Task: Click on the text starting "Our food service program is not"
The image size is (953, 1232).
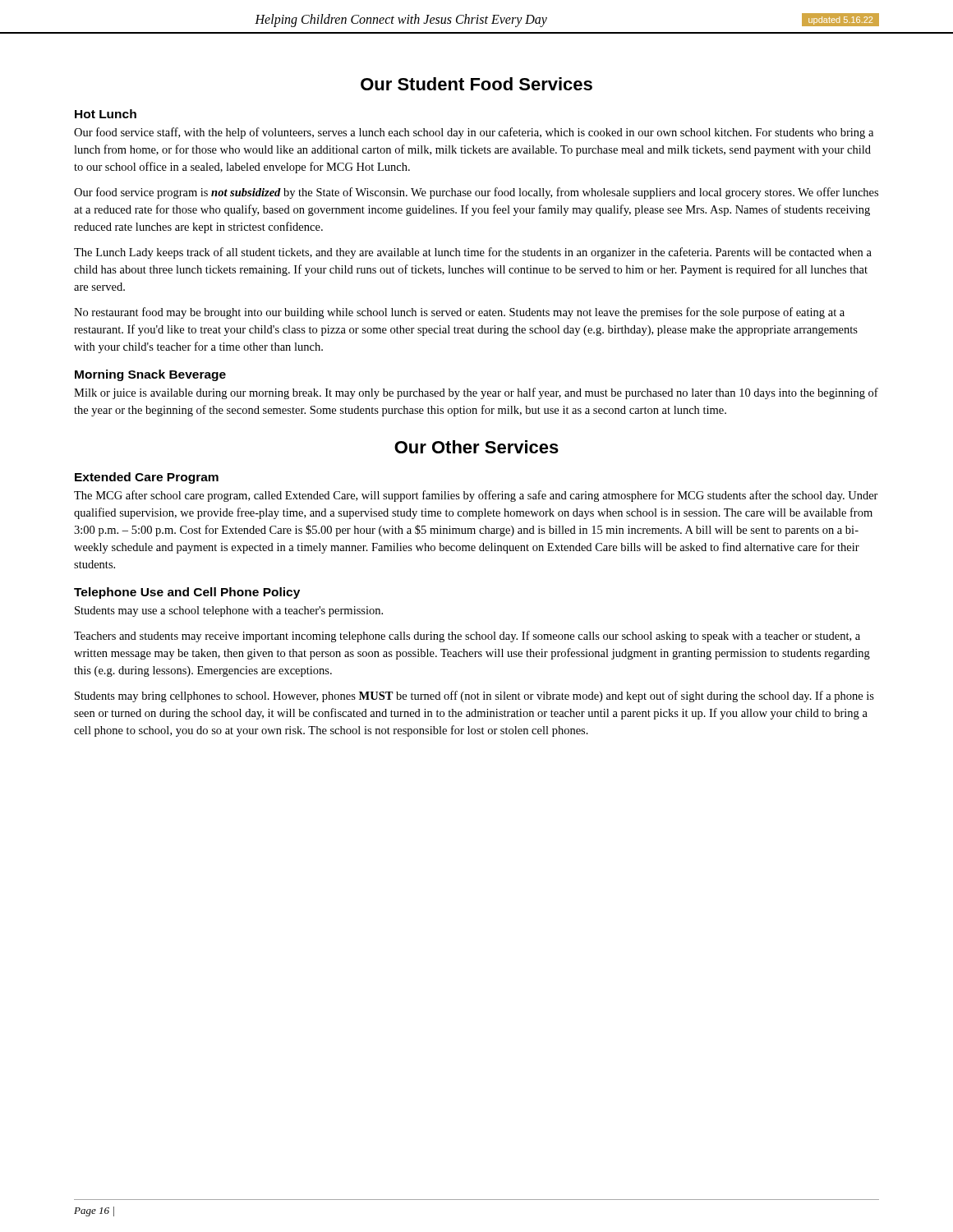Action: 476,210
